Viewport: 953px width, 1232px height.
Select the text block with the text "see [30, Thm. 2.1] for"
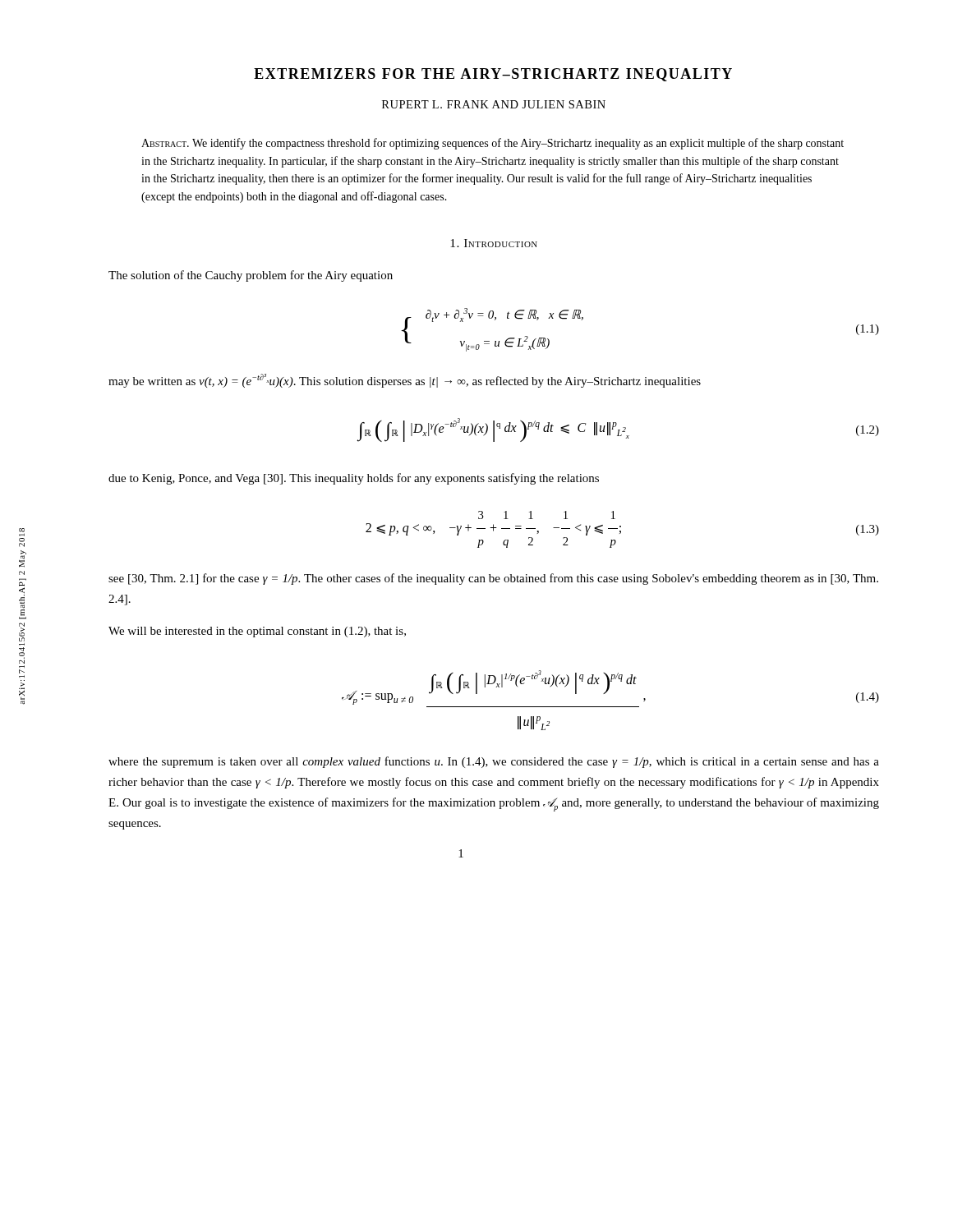(x=494, y=589)
